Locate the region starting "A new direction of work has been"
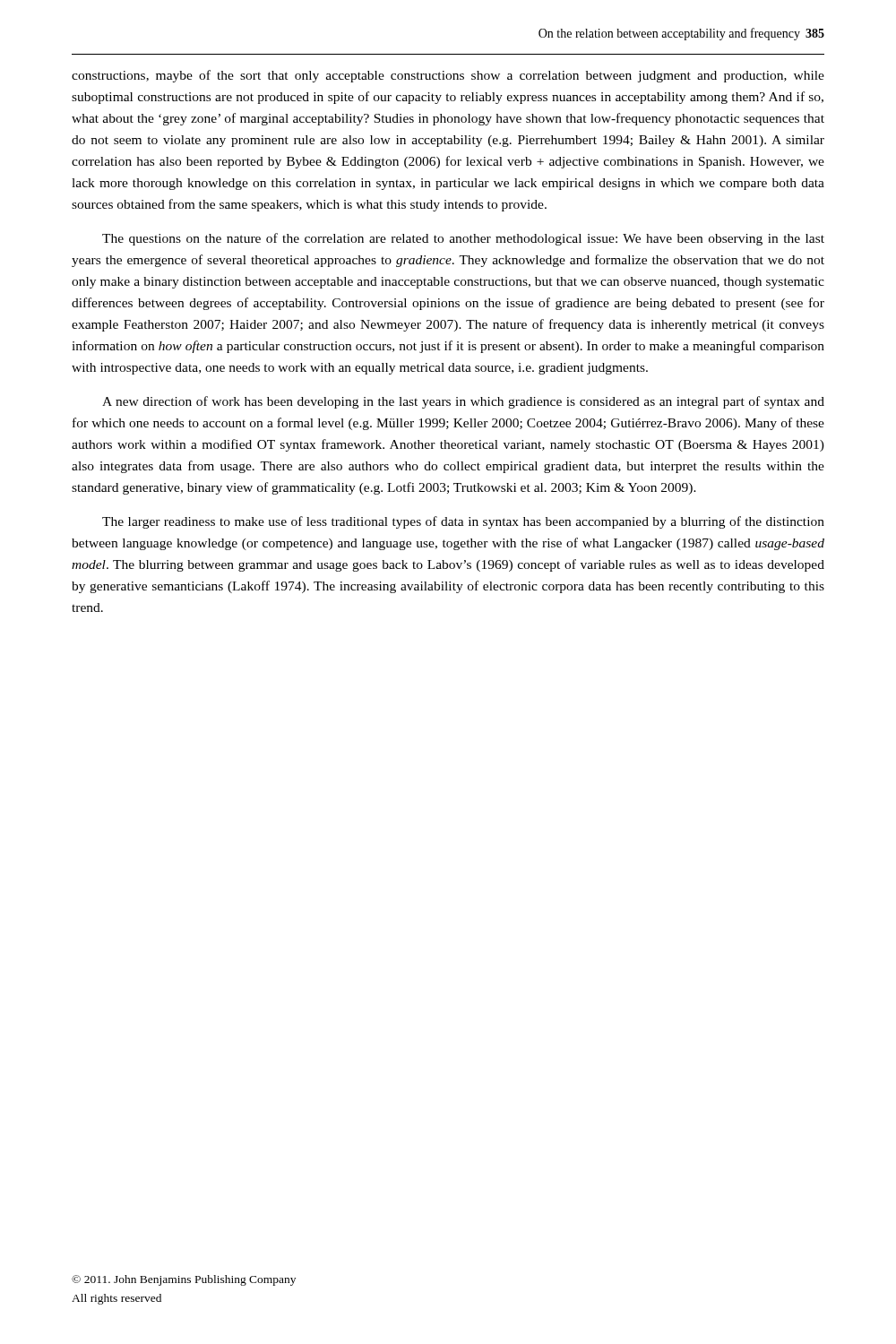Screen dimensions: 1344x896 [x=448, y=445]
